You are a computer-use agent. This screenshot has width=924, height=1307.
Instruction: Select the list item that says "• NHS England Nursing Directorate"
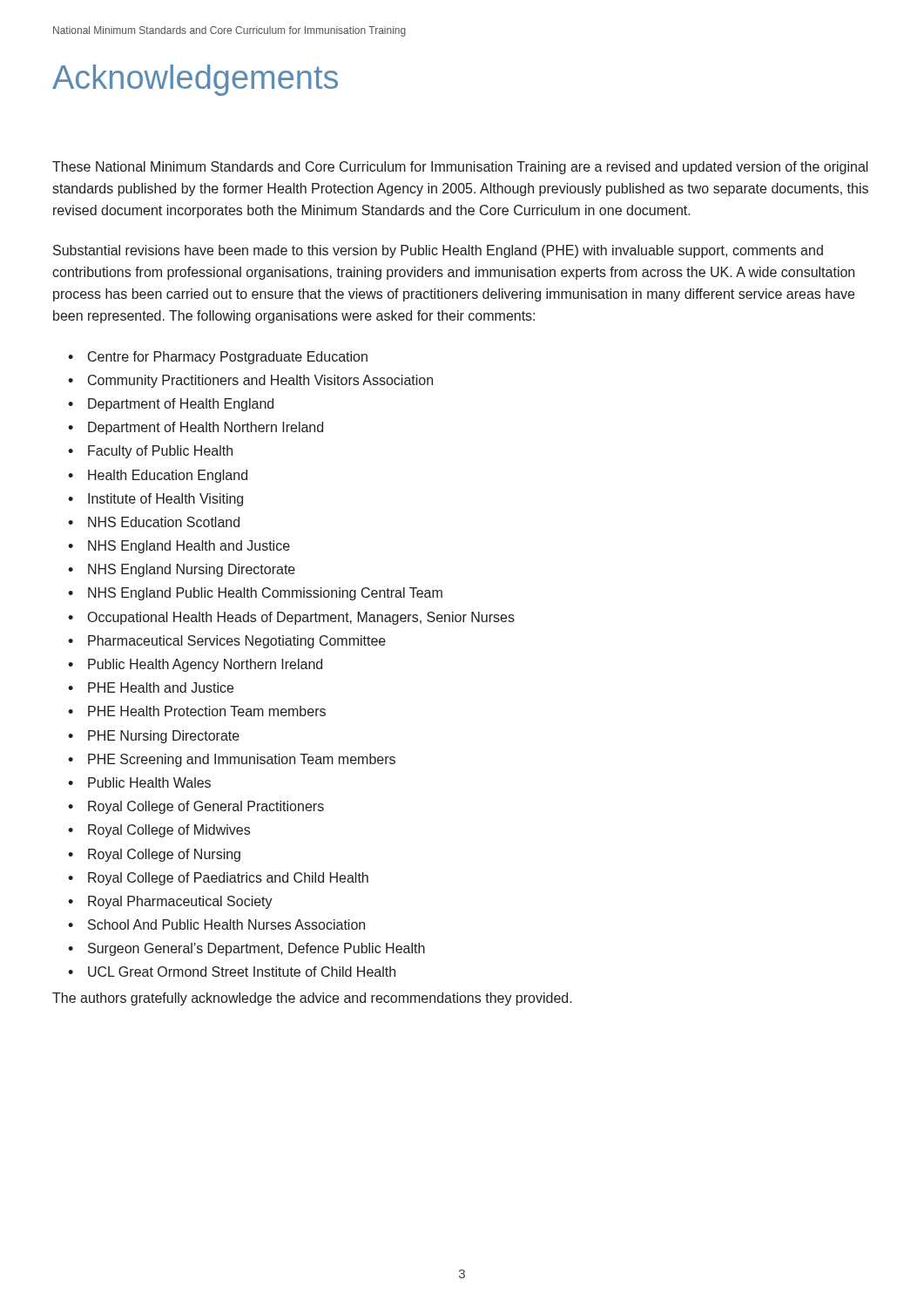click(x=182, y=570)
